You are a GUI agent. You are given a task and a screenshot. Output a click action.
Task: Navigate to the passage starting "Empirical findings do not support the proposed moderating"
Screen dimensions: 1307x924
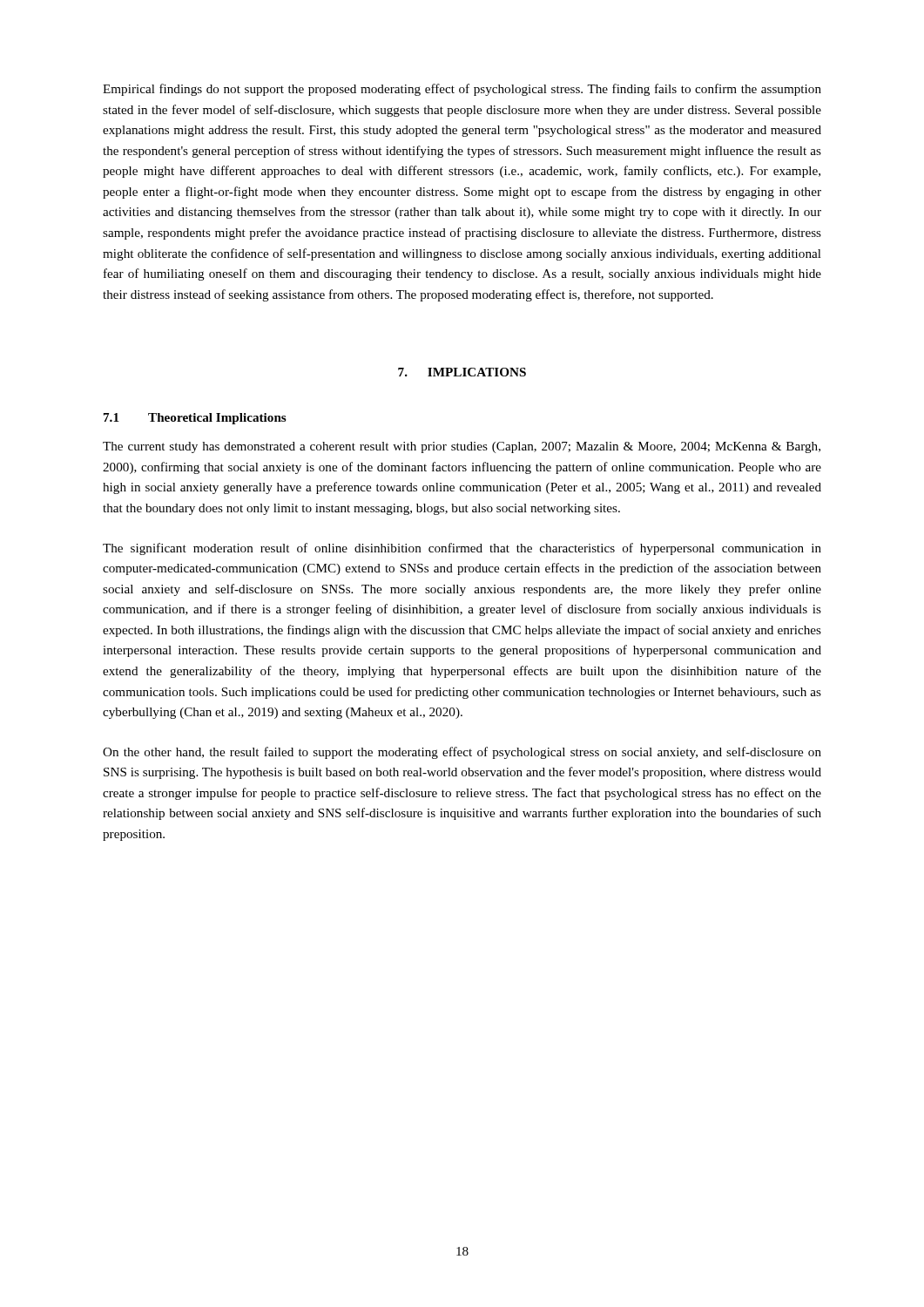[x=462, y=191]
